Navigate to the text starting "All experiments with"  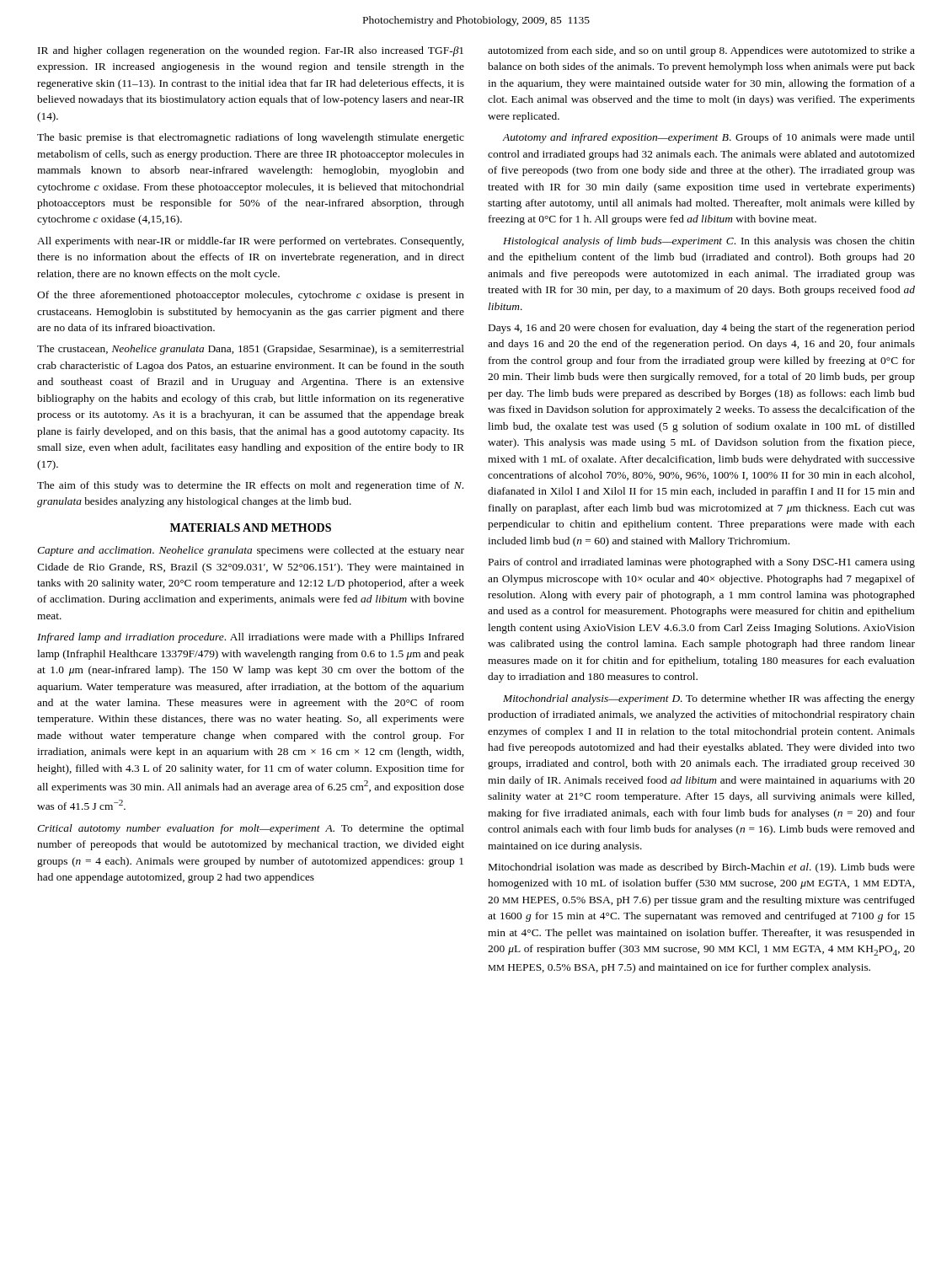(x=251, y=257)
